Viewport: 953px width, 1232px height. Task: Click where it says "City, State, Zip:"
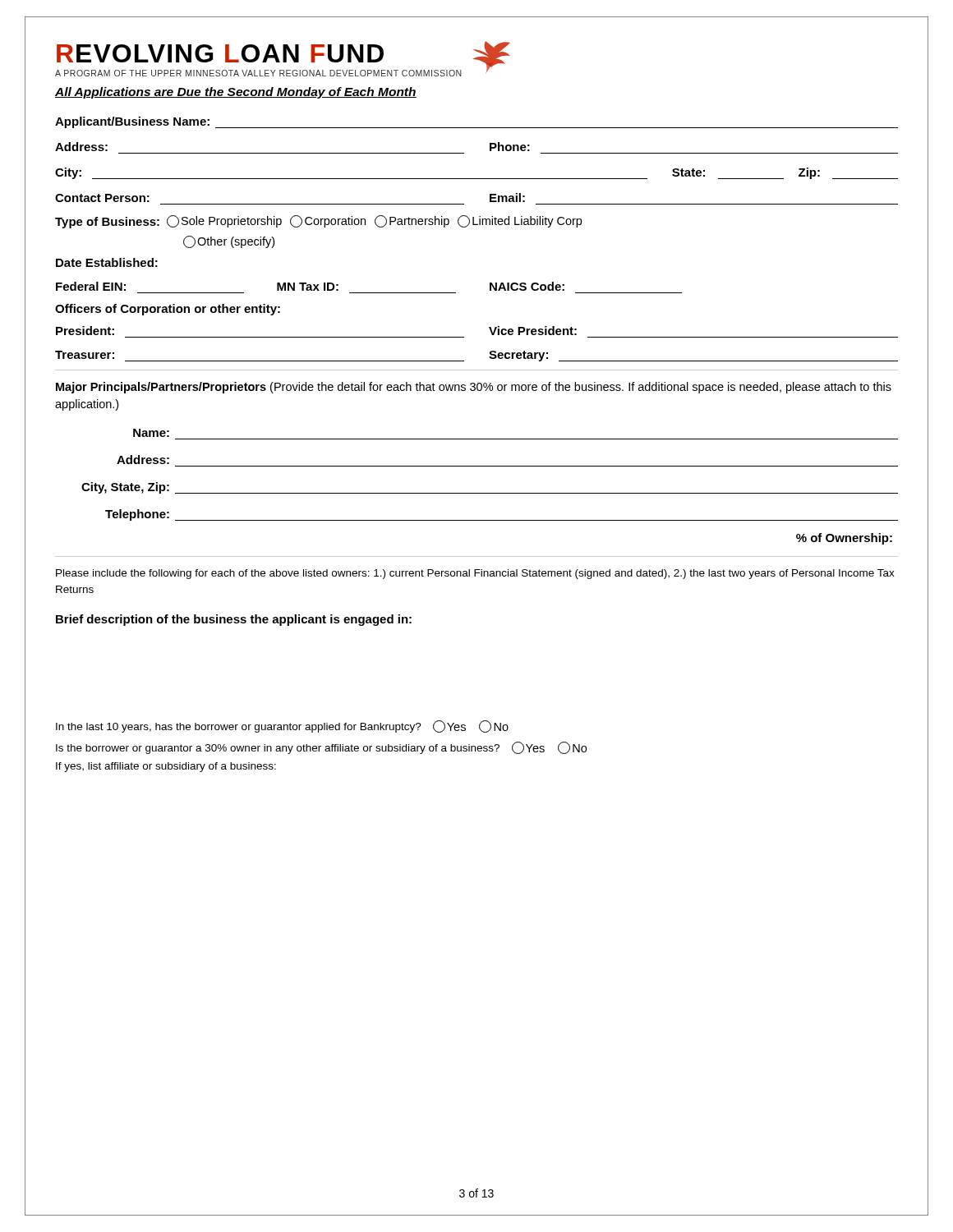coord(476,486)
